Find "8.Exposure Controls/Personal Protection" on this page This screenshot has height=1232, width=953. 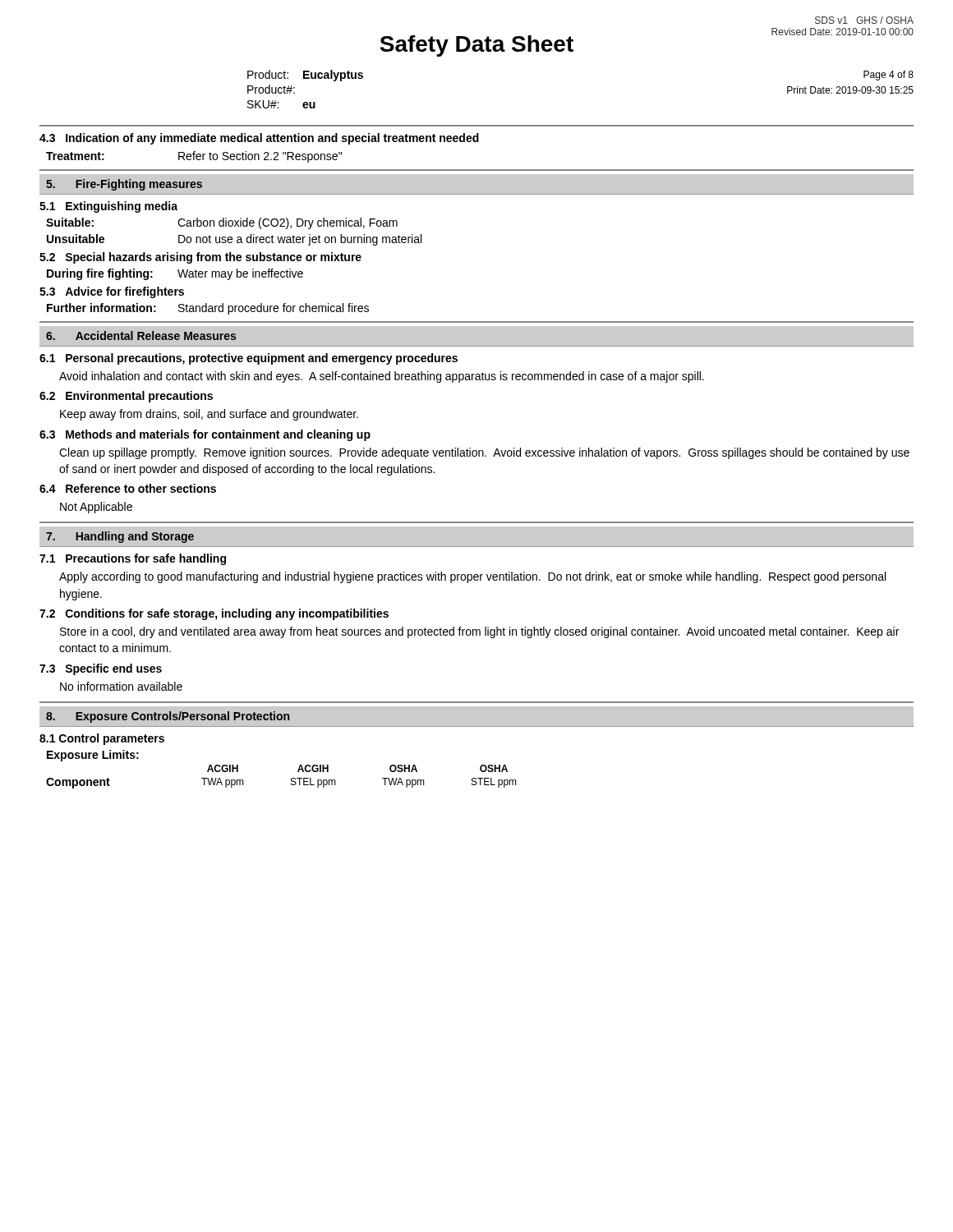[x=168, y=716]
